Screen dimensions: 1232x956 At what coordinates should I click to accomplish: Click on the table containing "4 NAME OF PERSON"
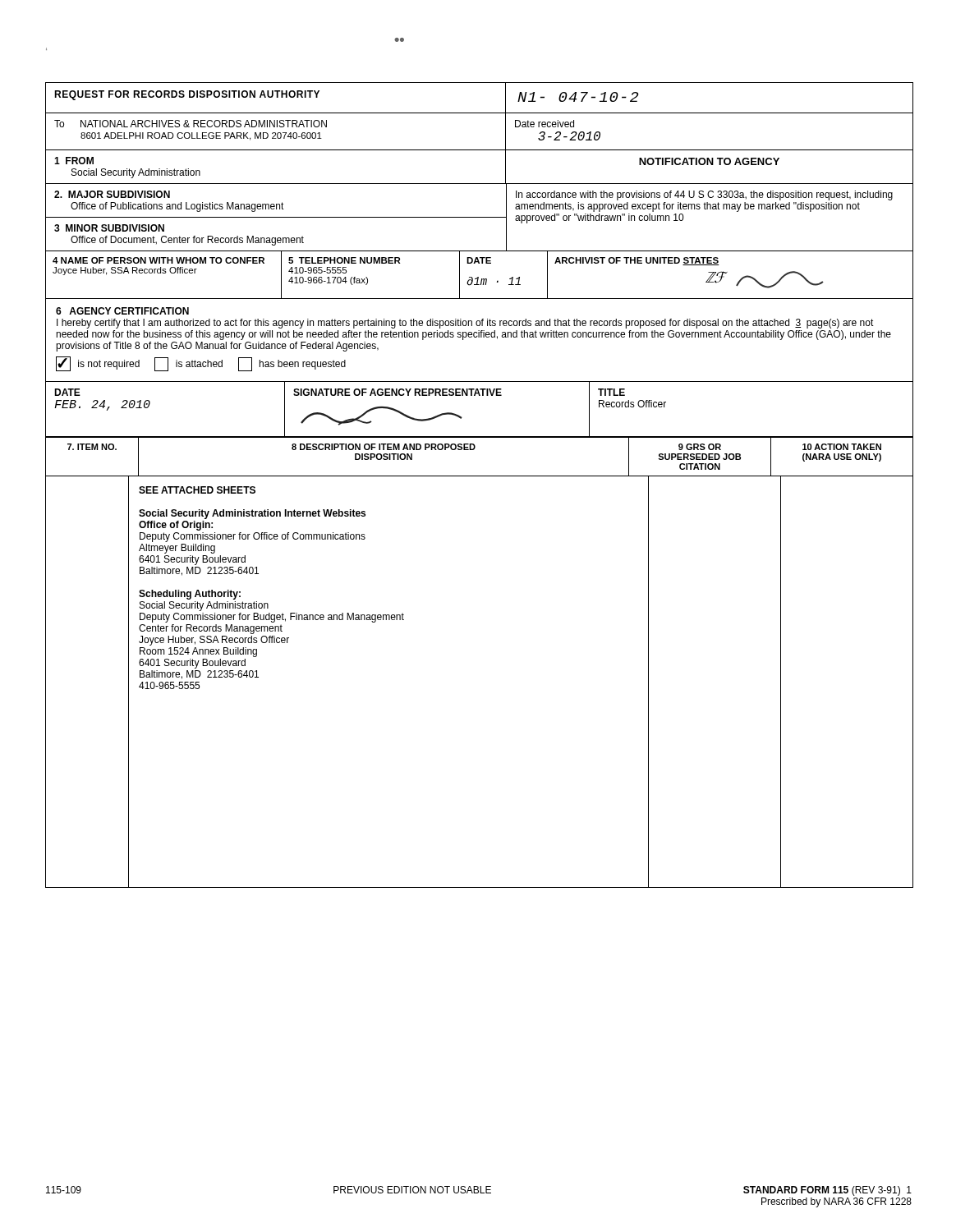479,275
